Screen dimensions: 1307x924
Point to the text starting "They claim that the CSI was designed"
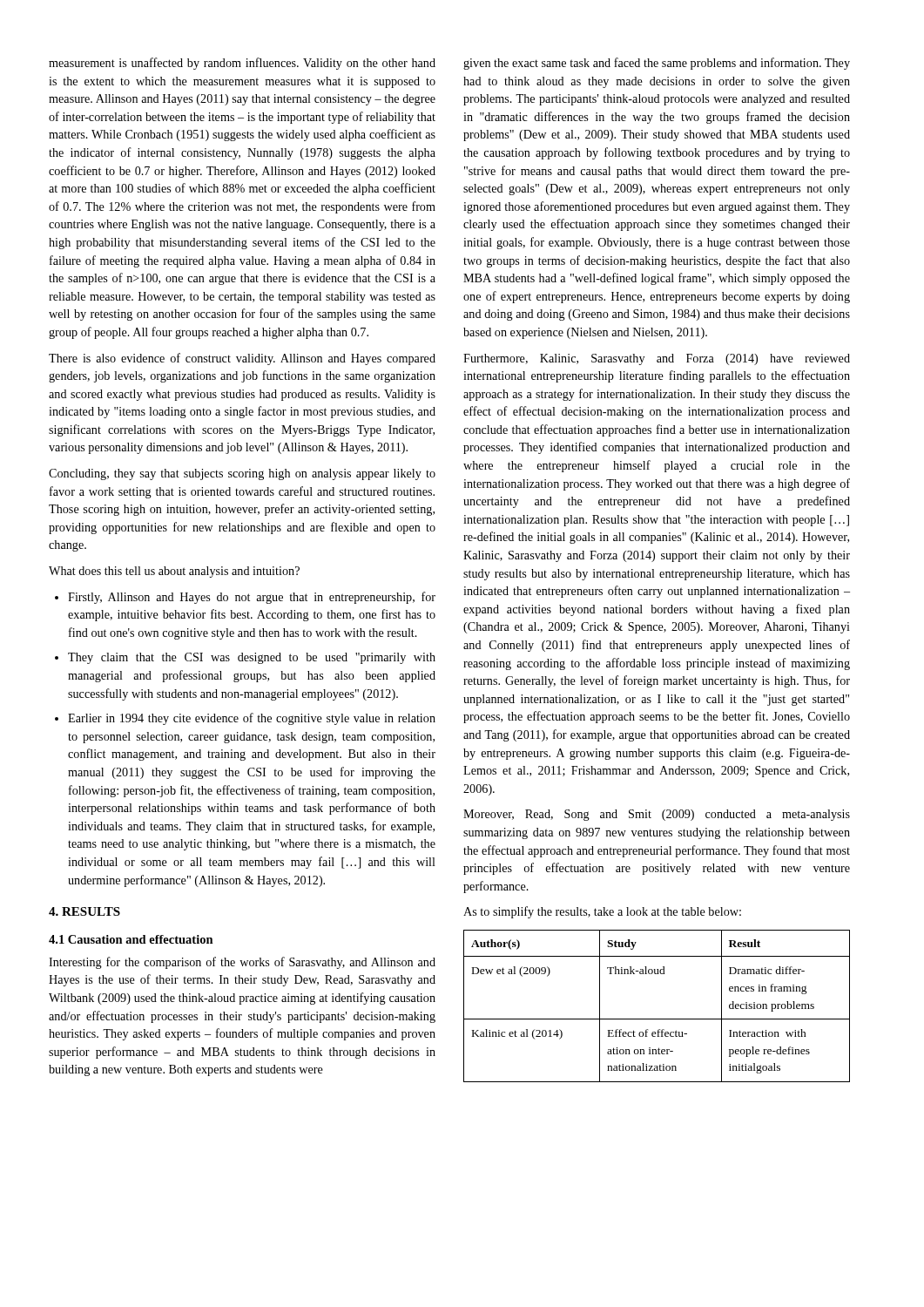(242, 676)
